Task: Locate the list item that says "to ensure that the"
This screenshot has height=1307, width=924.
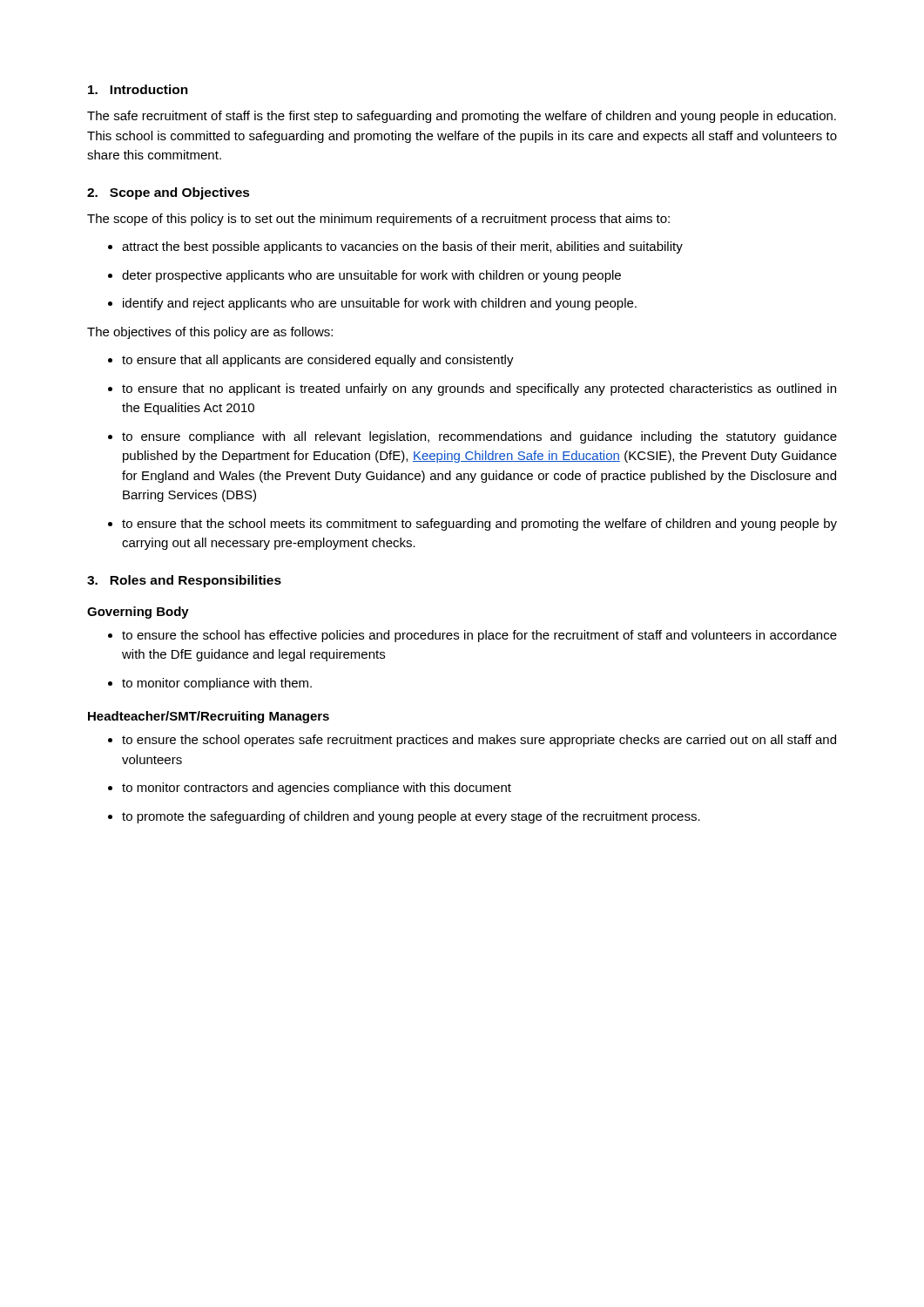Action: click(462, 533)
